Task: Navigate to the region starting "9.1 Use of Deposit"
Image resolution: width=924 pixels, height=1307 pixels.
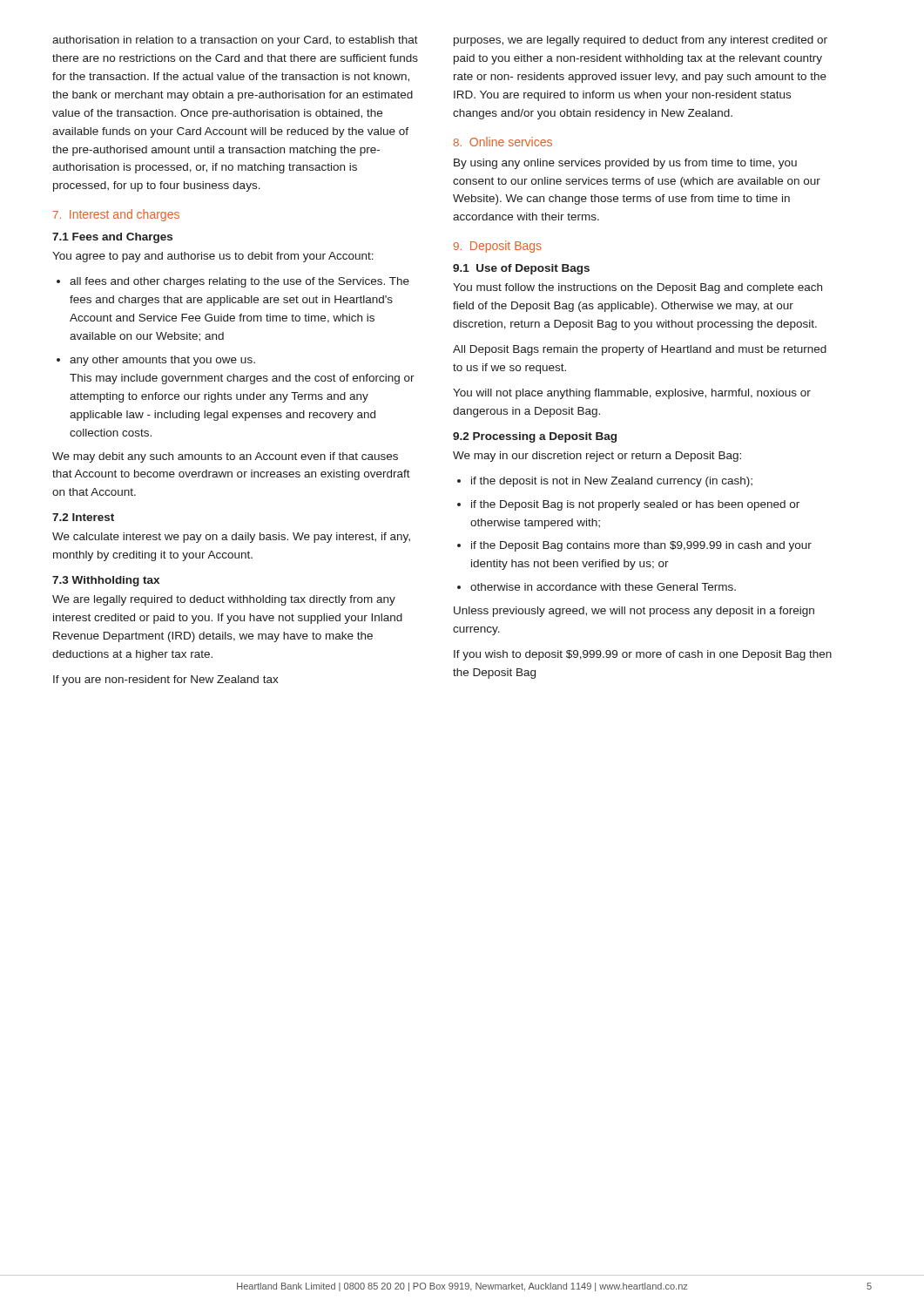Action: 521,268
